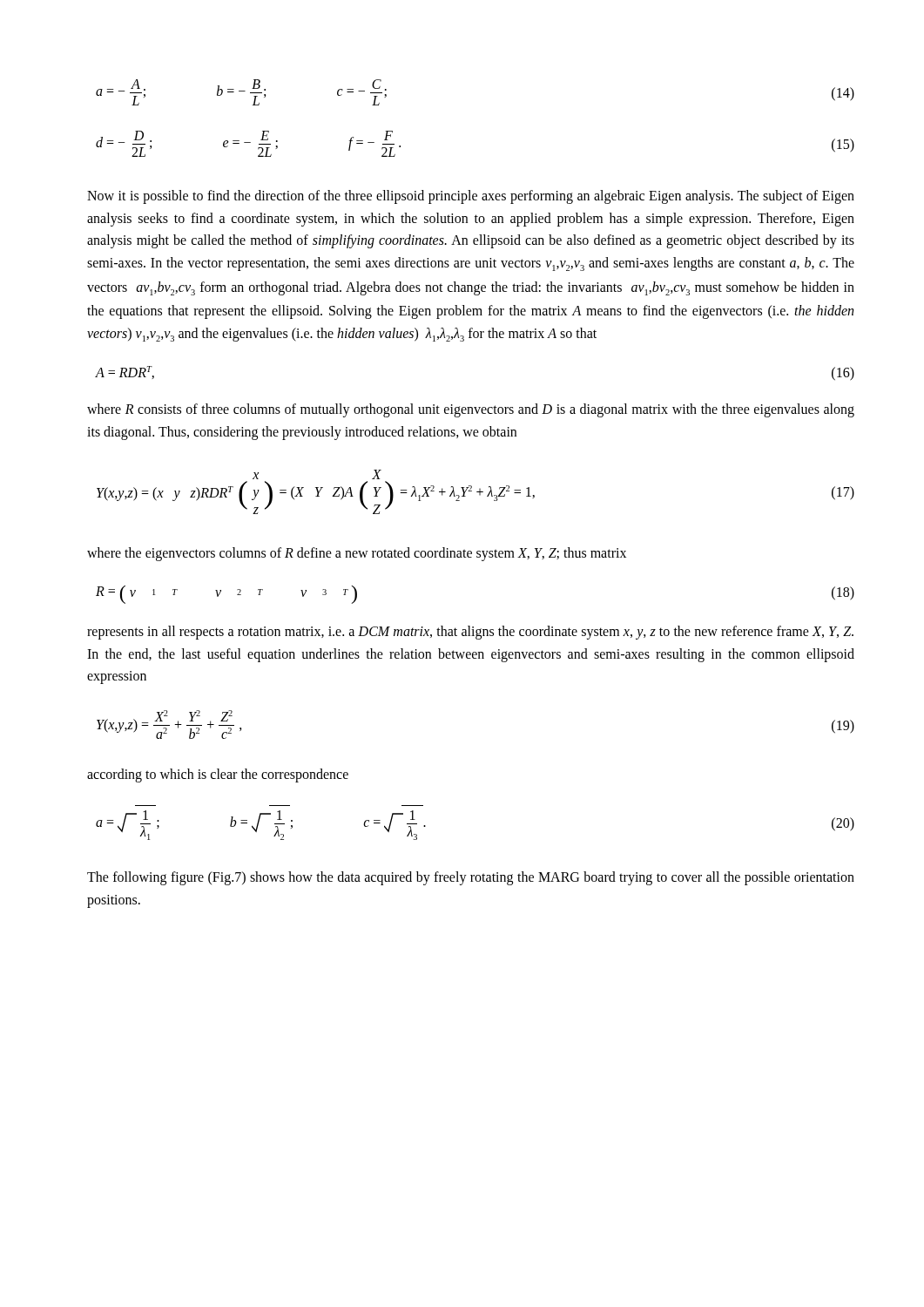Click on the text that says "according to which is clear the correspondence"
This screenshot has width=924, height=1307.
point(218,775)
